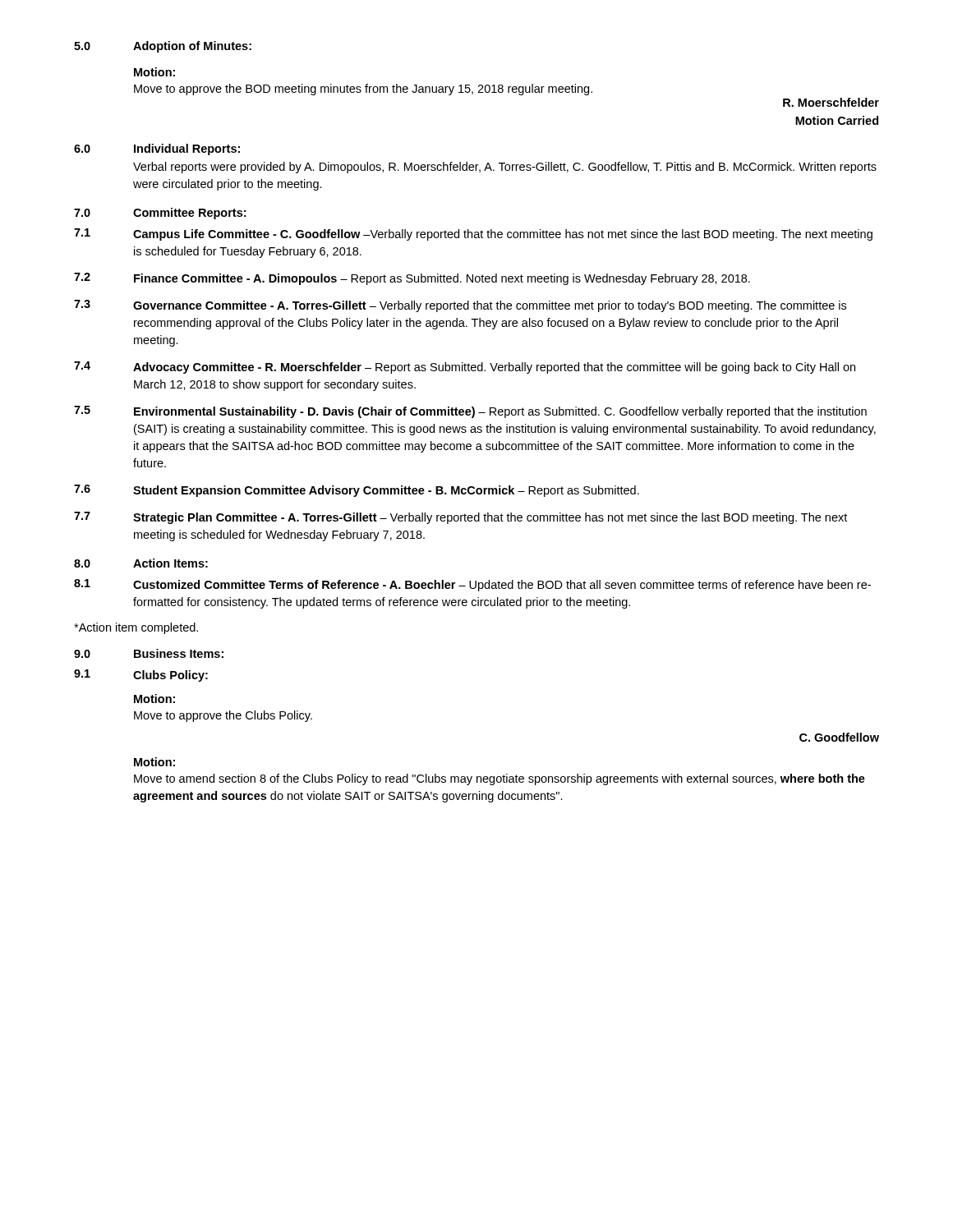
Task: Locate the element starting "8.1 Customized Committee Terms"
Action: click(x=476, y=594)
